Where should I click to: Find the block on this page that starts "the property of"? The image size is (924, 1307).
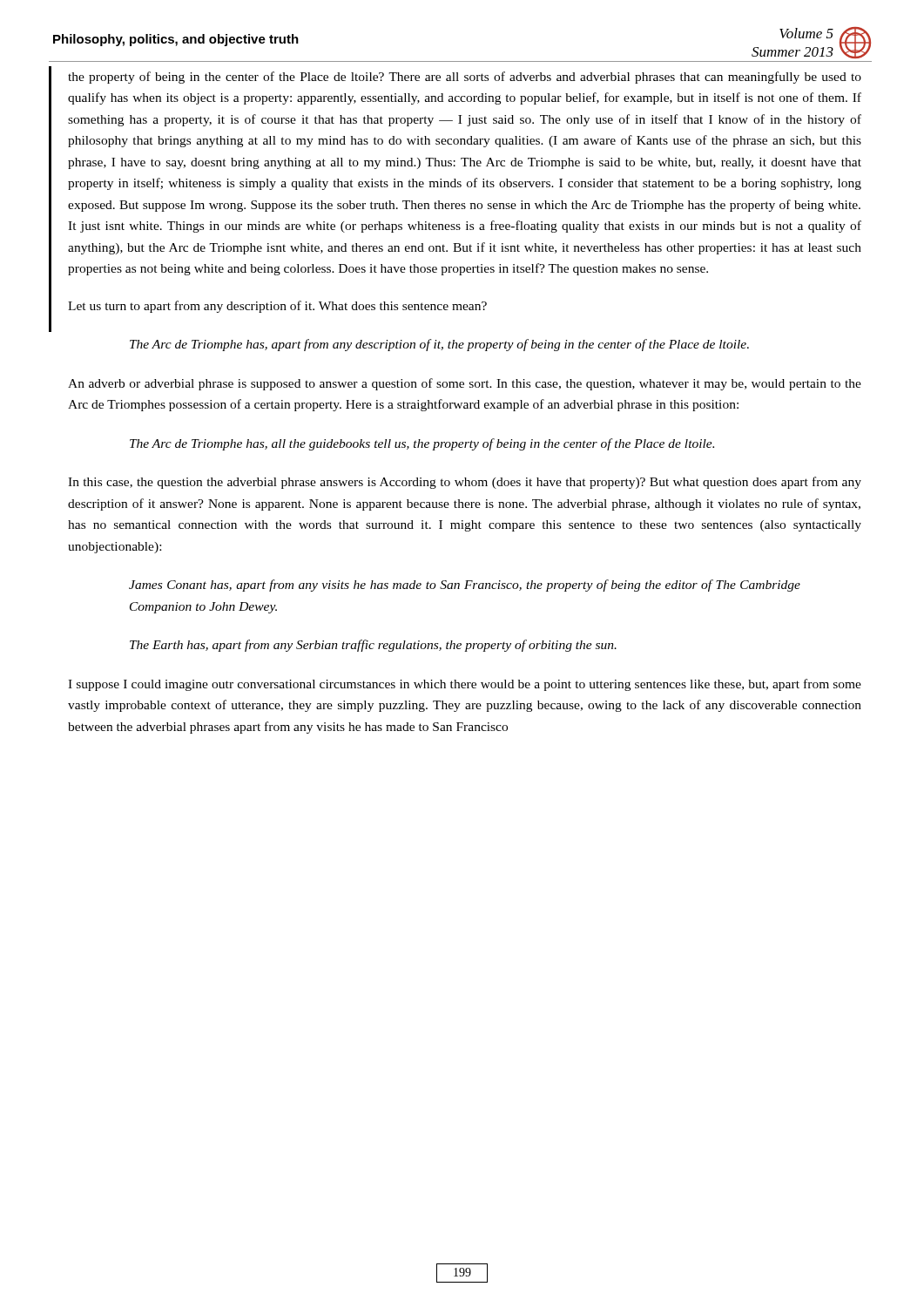tap(465, 172)
